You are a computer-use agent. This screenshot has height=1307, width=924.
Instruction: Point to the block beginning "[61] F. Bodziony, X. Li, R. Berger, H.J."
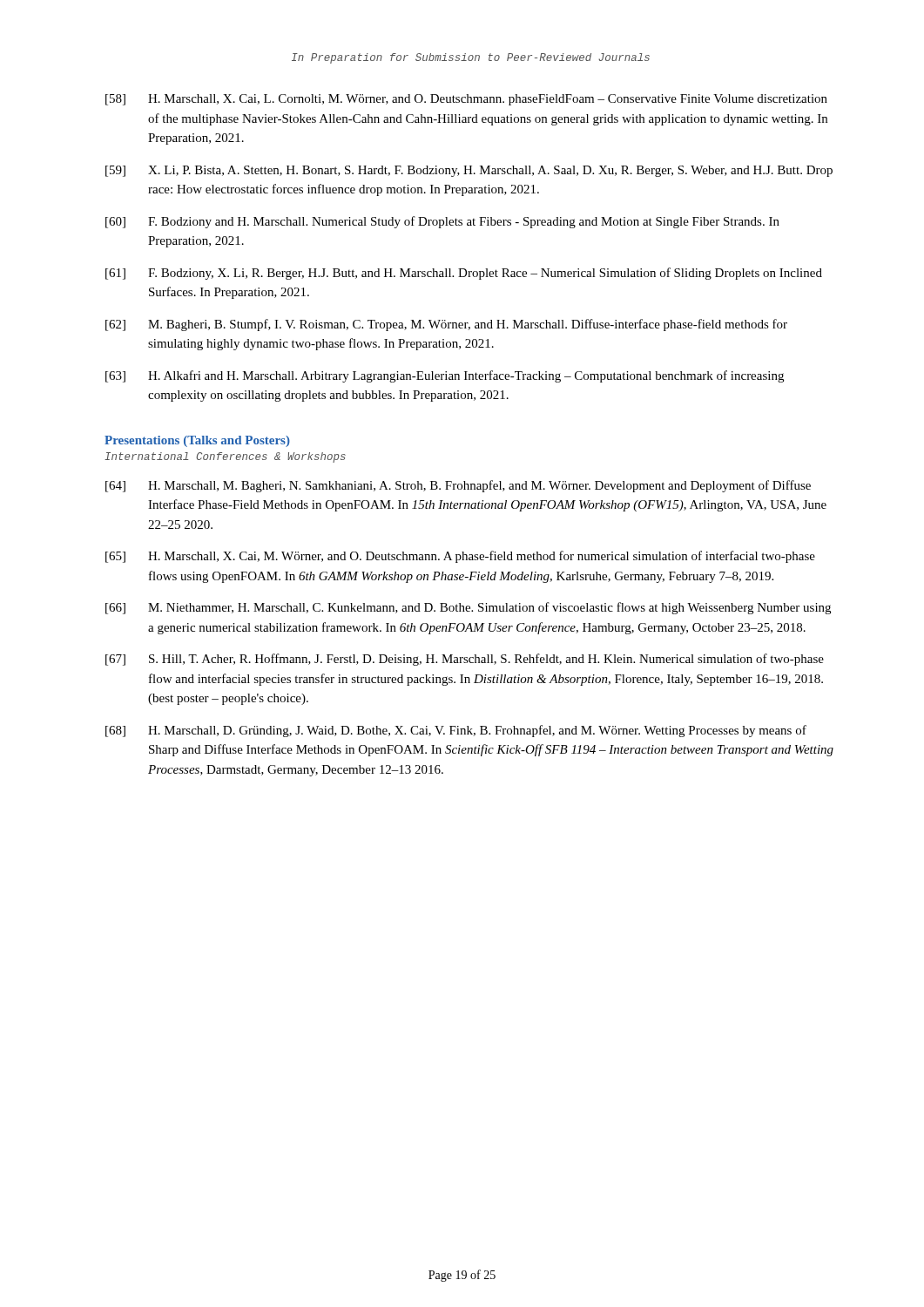pos(471,282)
